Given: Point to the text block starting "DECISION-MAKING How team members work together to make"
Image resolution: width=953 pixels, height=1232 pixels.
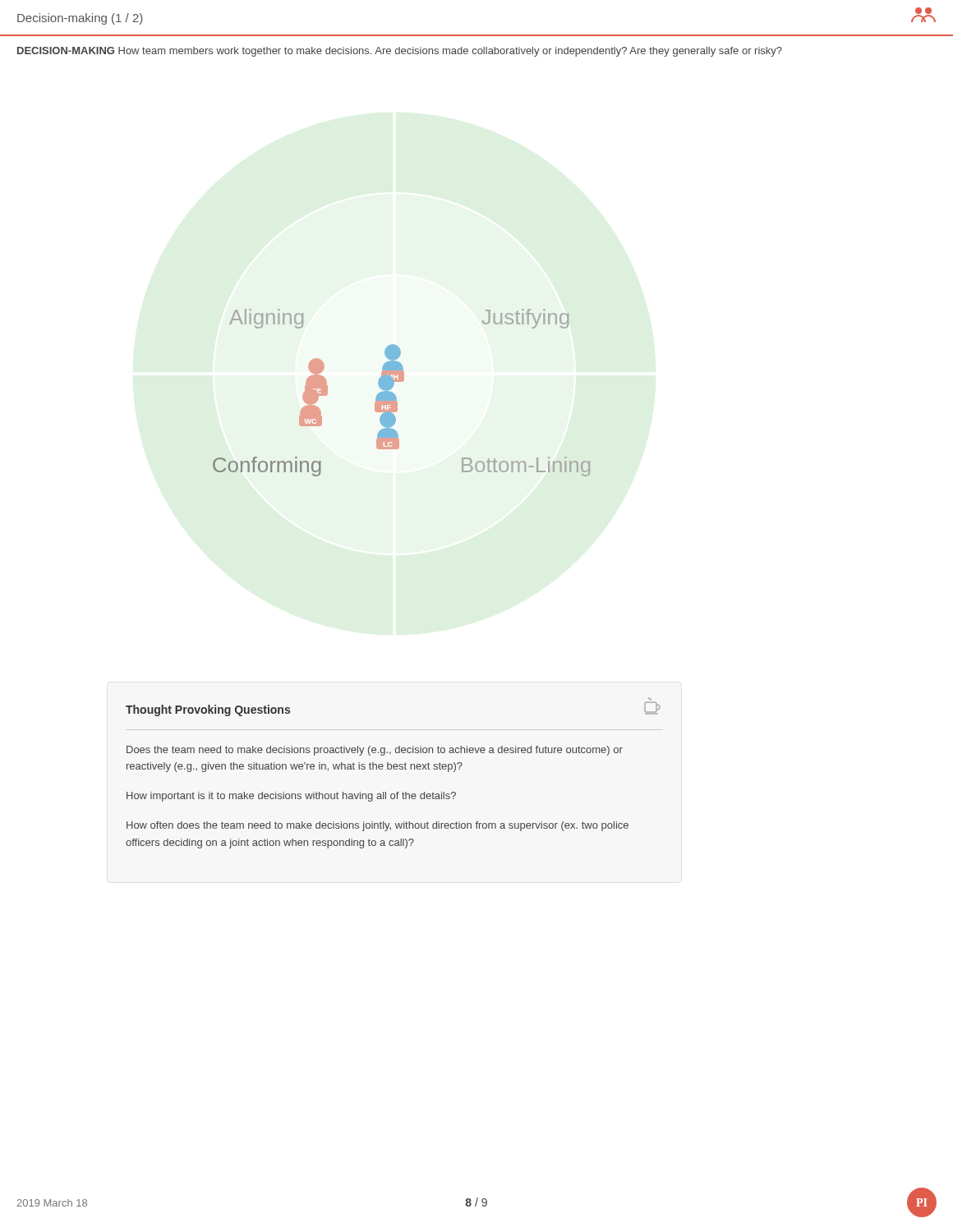Looking at the screenshot, I should (x=399, y=51).
